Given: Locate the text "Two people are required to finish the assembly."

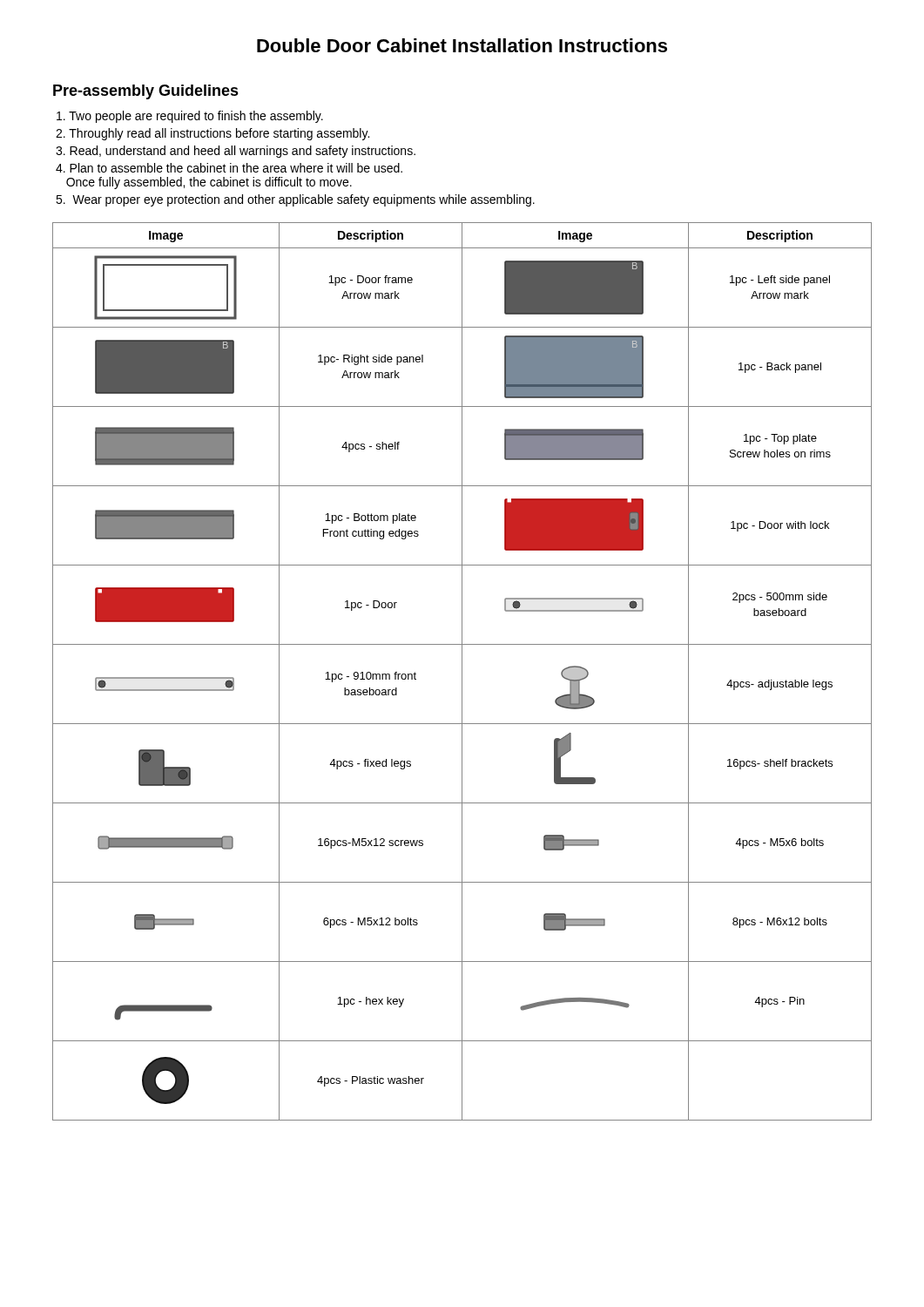Looking at the screenshot, I should (x=190, y=116).
